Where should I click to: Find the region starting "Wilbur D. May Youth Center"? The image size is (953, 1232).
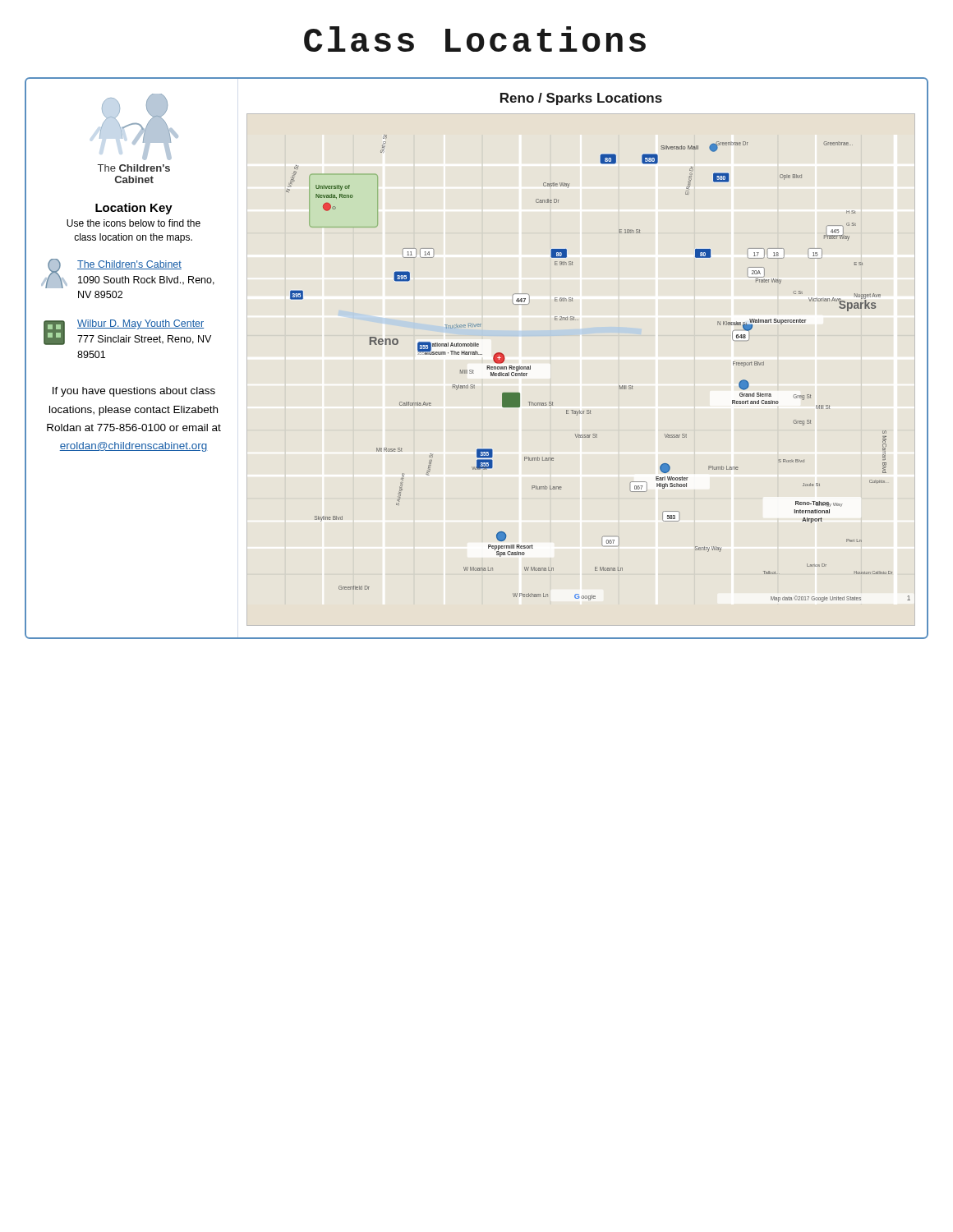pyautogui.click(x=126, y=339)
